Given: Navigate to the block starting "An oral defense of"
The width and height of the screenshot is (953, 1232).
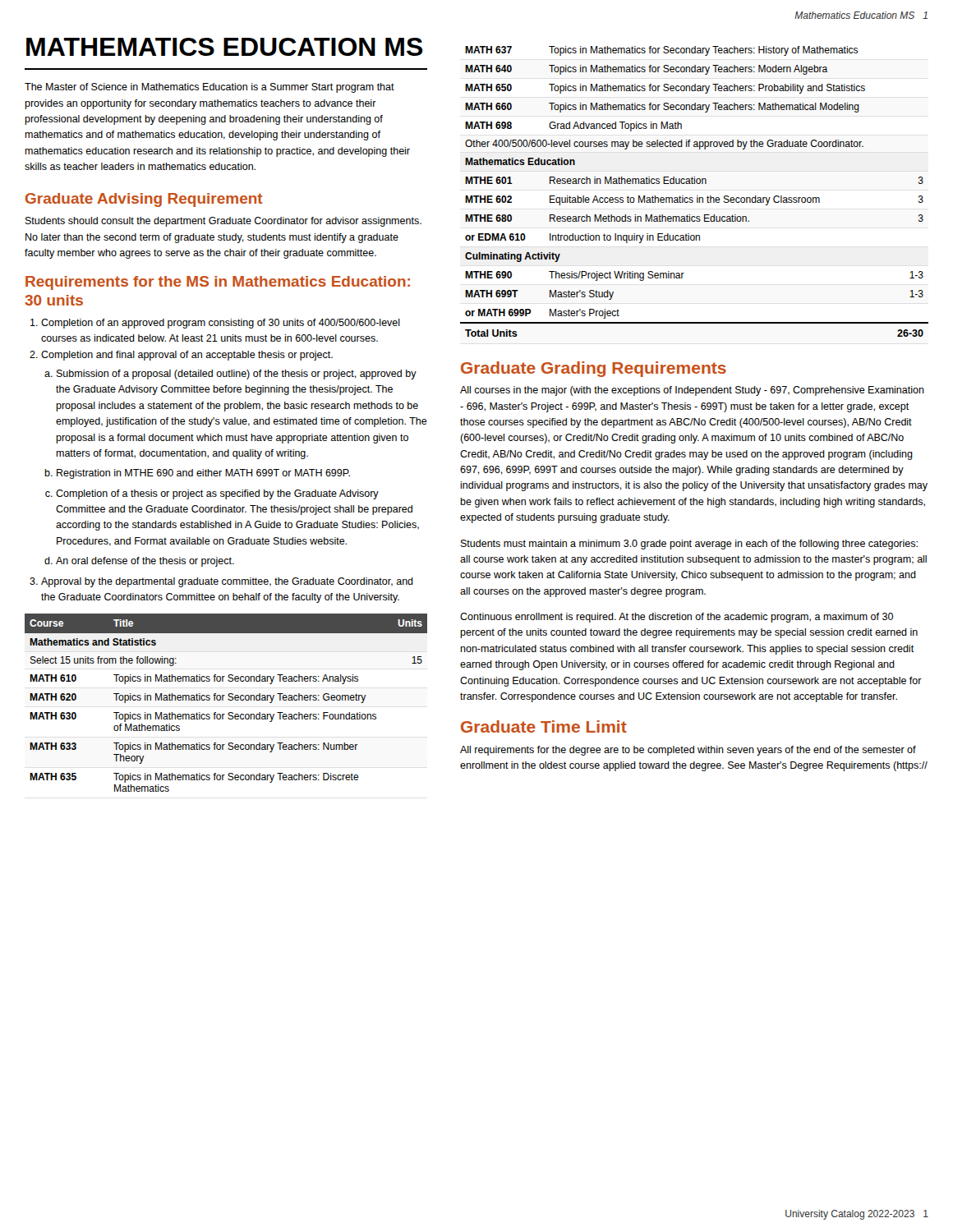Looking at the screenshot, I should coord(242,562).
